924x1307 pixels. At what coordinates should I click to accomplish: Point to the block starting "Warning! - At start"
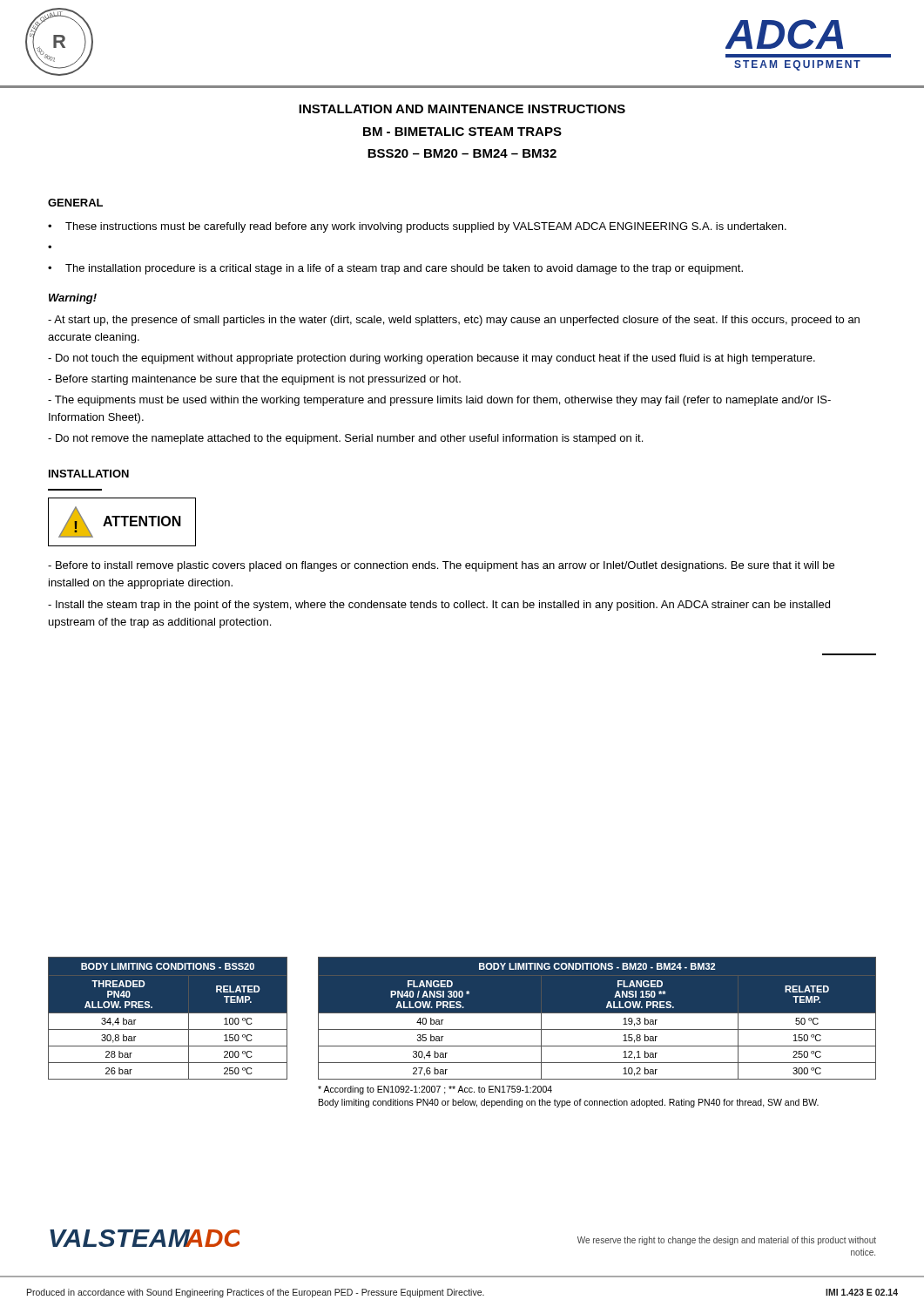(462, 369)
